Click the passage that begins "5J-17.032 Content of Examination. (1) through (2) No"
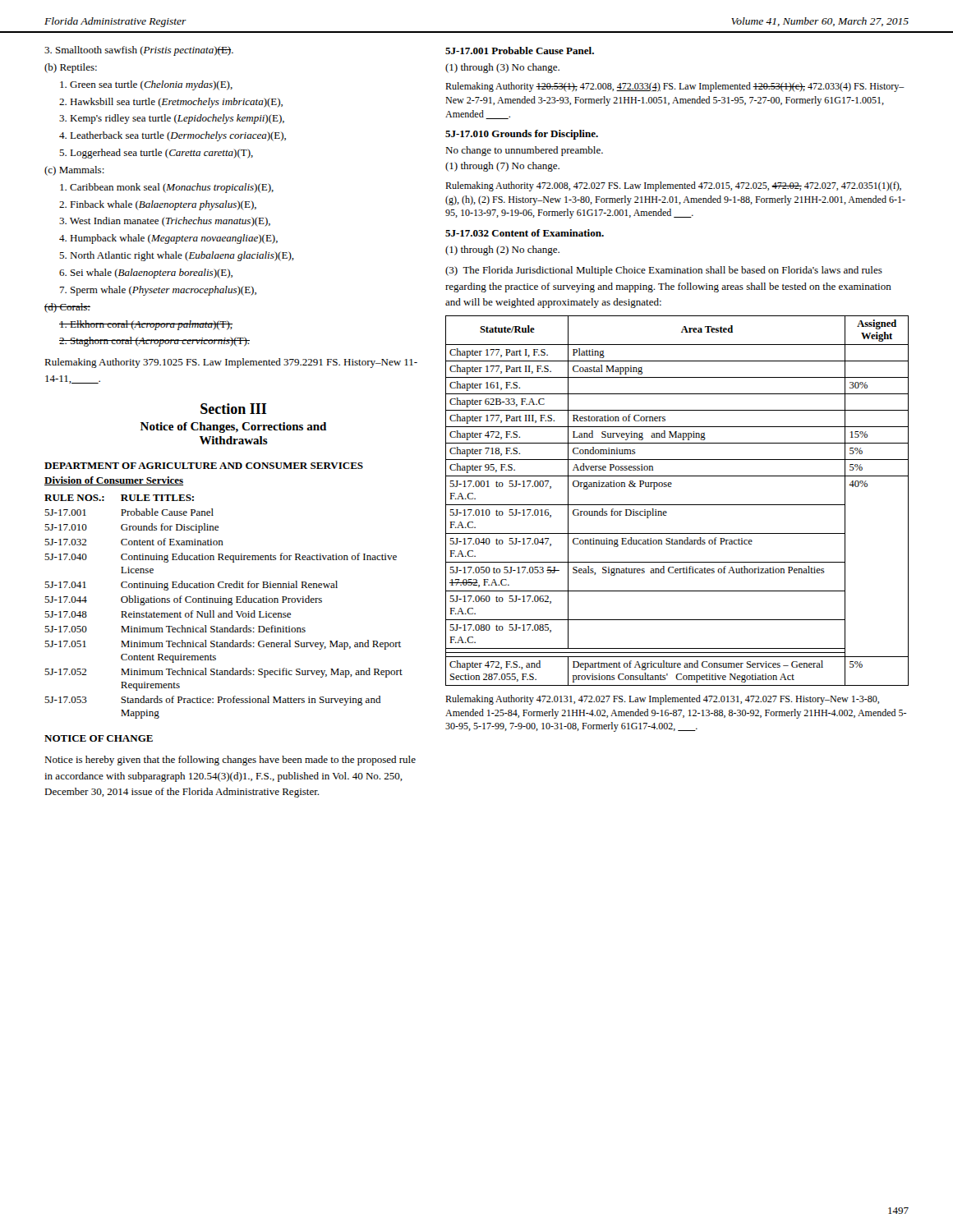The width and height of the screenshot is (953, 1232). pyautogui.click(x=525, y=241)
